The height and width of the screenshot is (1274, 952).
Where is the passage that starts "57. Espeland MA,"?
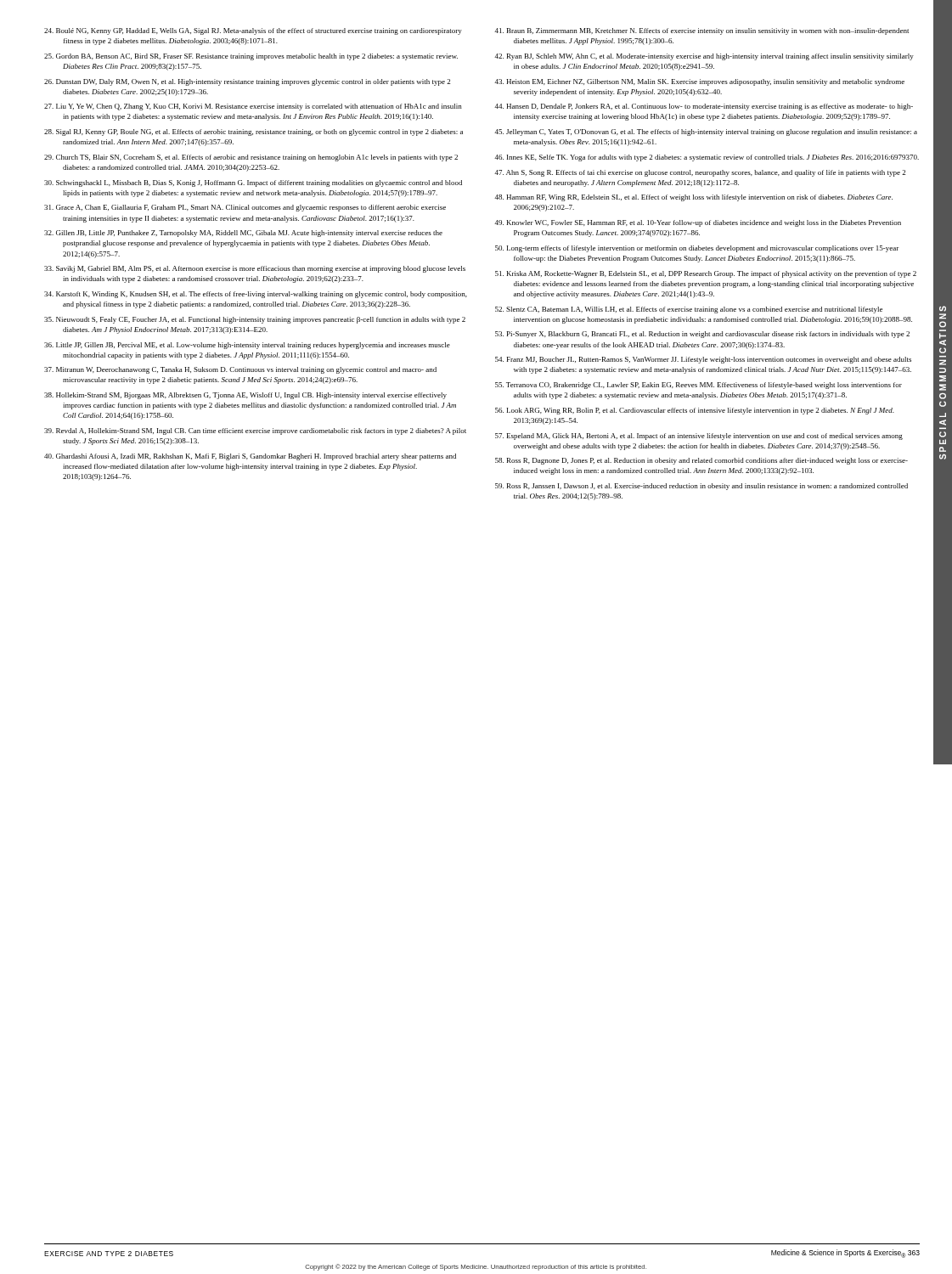(x=699, y=440)
